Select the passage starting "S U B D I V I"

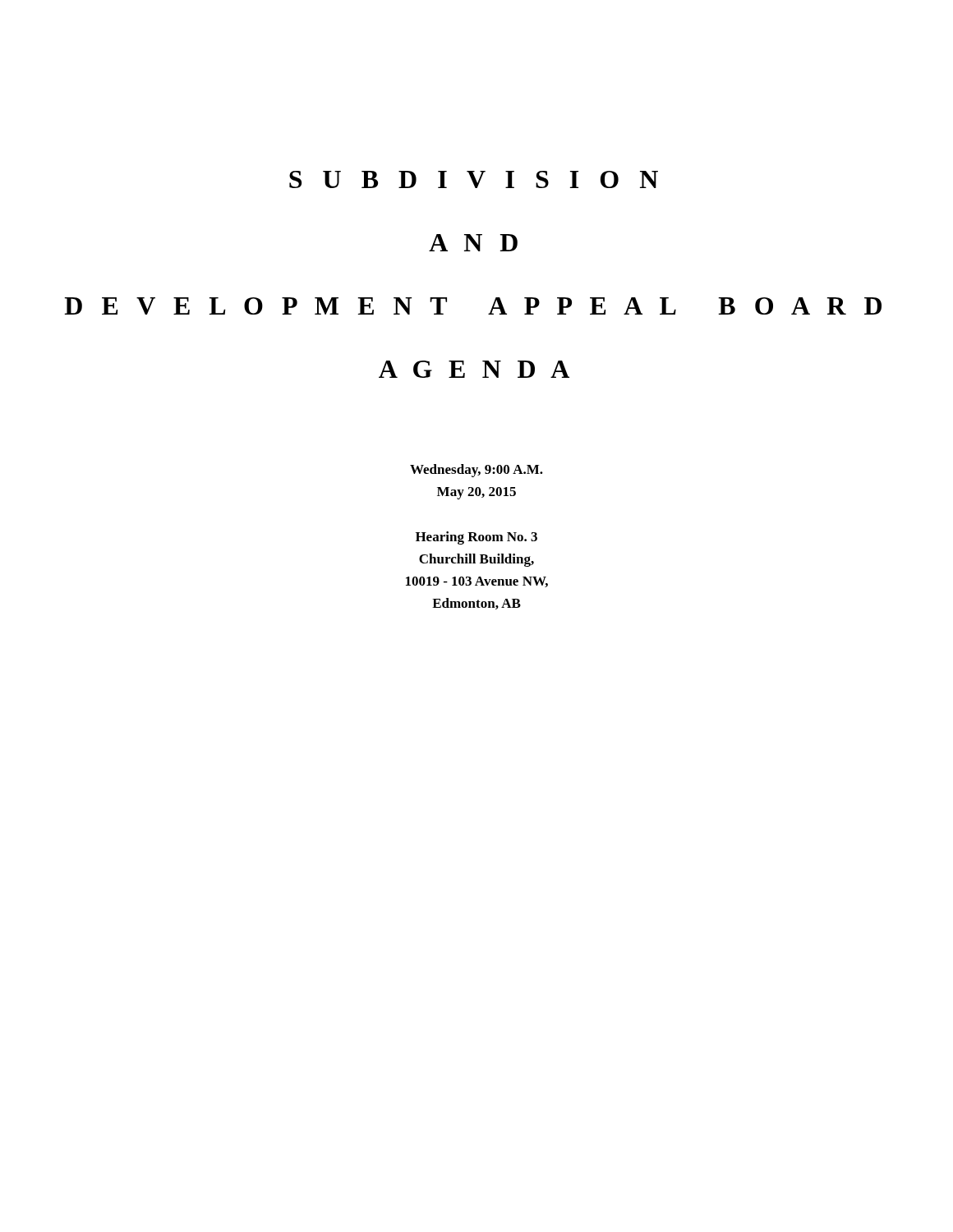[476, 179]
